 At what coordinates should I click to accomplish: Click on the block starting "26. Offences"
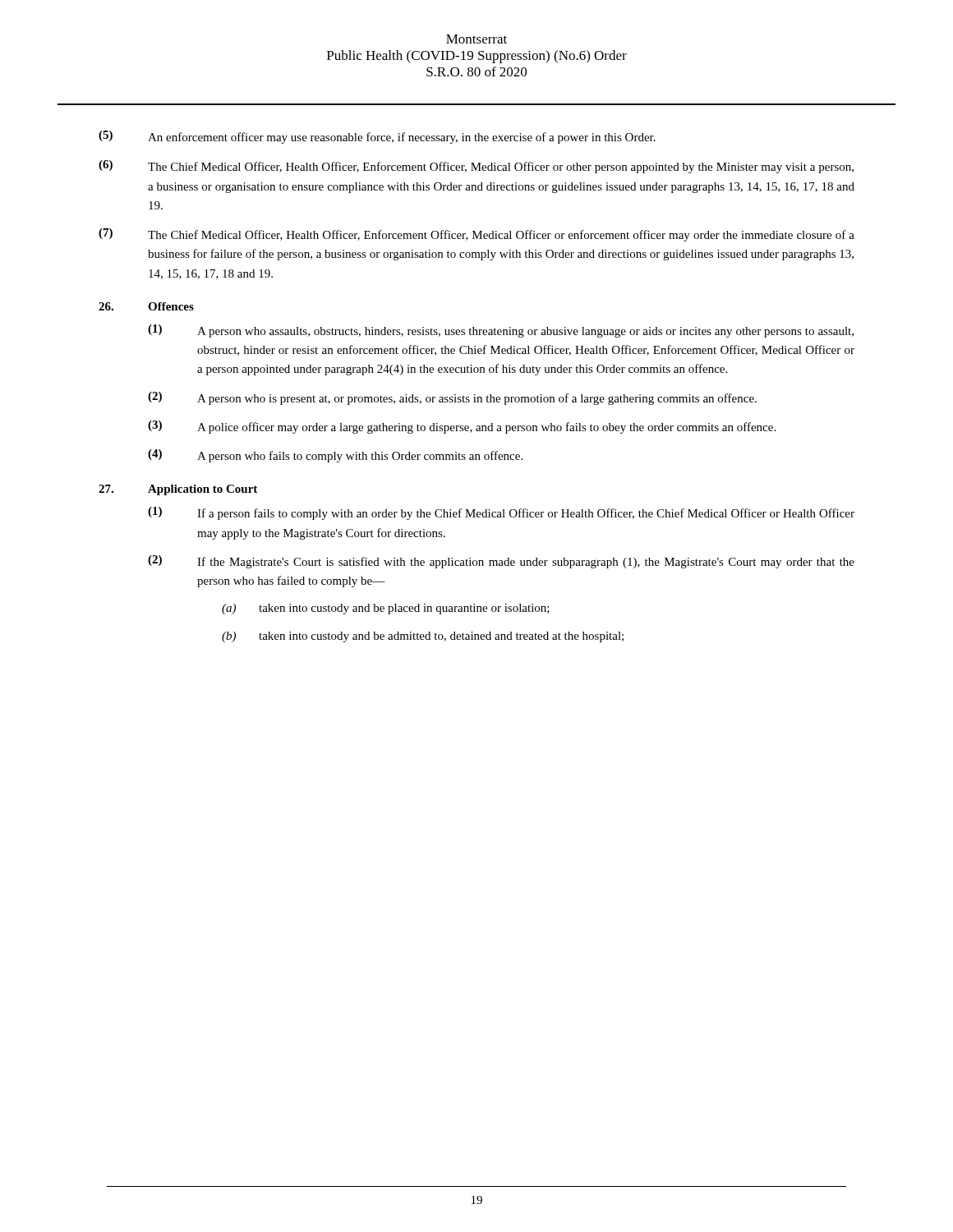146,306
